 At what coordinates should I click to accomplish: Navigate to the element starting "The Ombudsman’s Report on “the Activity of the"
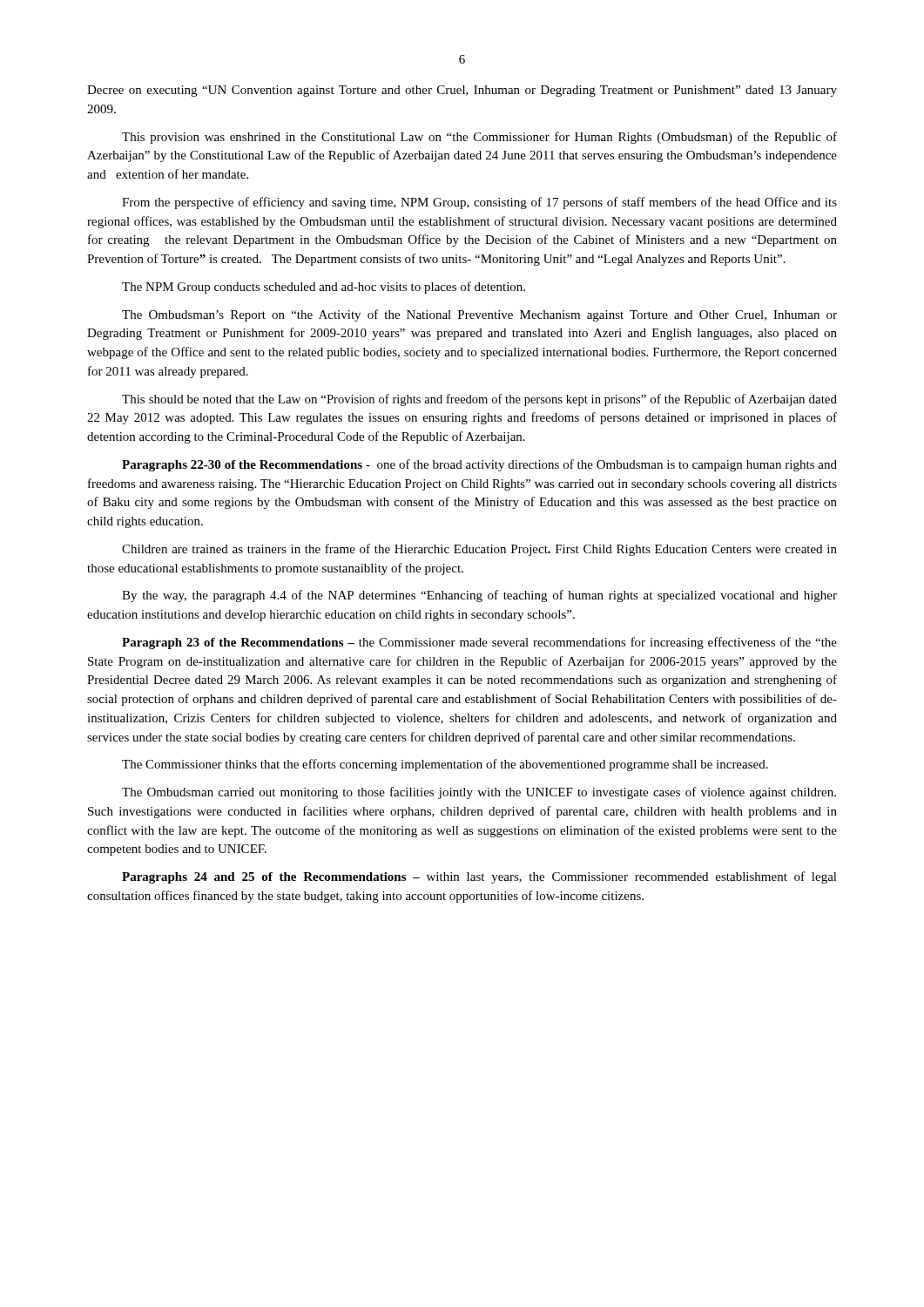[462, 343]
